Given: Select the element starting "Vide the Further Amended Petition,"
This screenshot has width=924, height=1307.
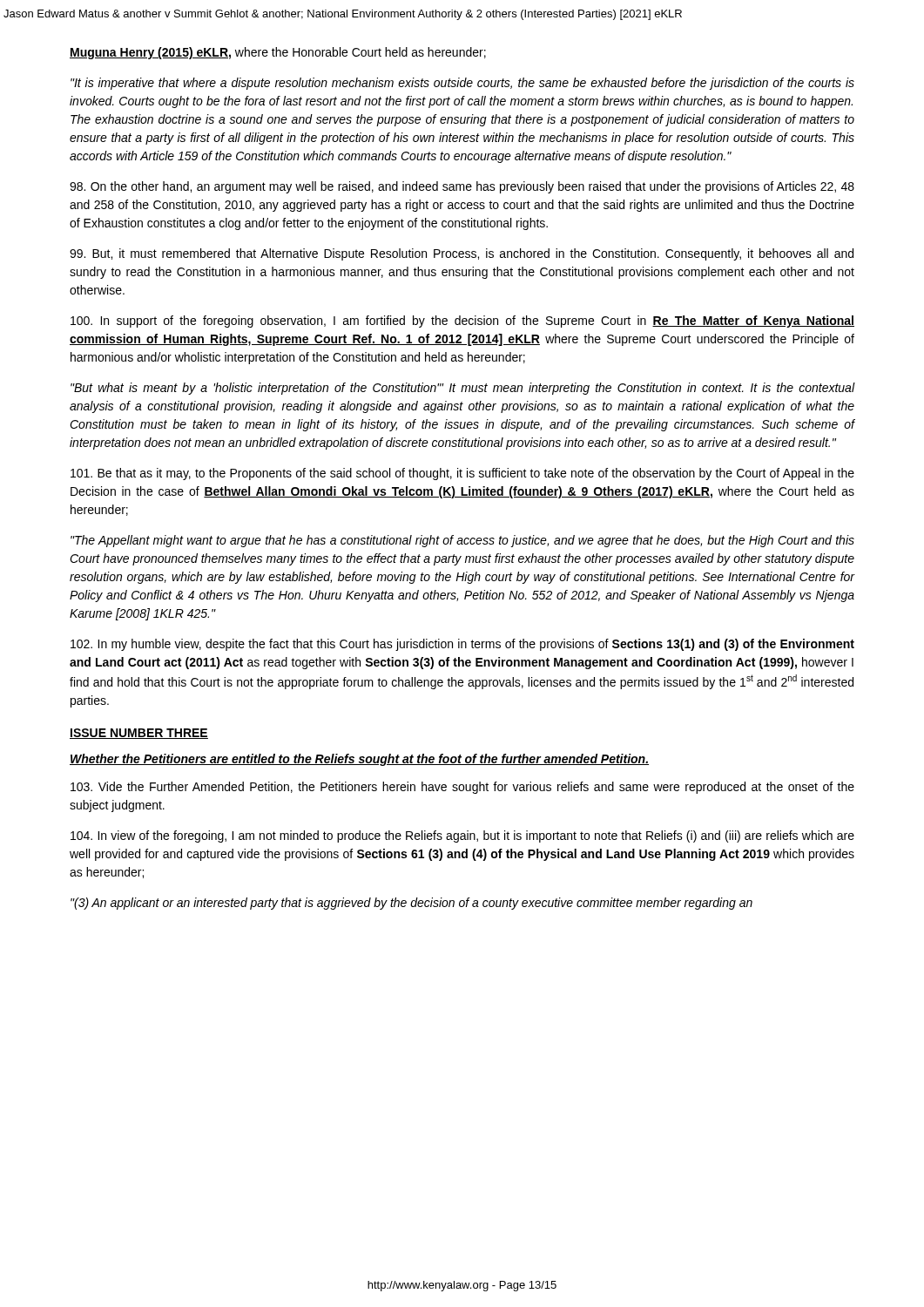Looking at the screenshot, I should 462,796.
